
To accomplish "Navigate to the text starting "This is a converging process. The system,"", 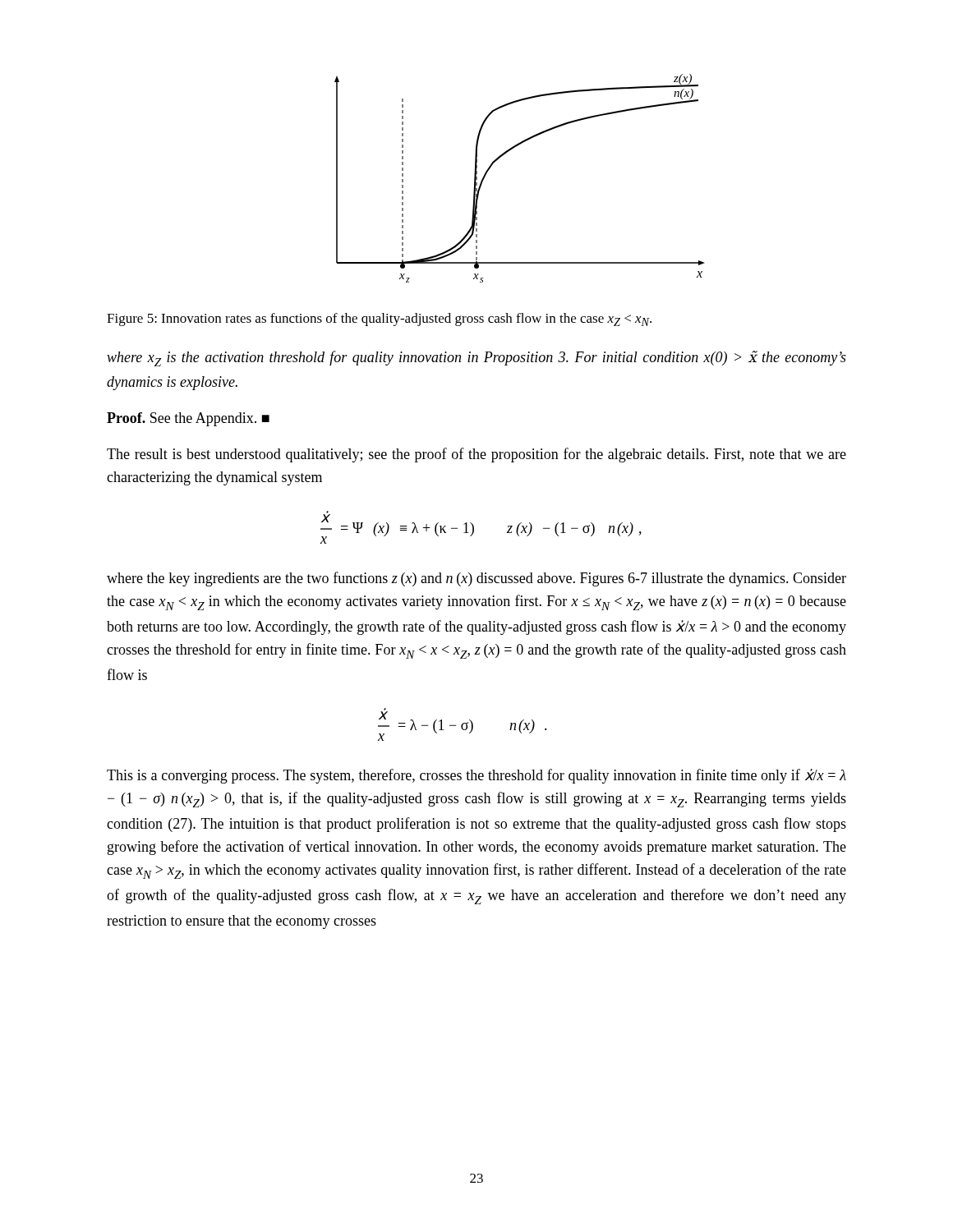I will 476,849.
